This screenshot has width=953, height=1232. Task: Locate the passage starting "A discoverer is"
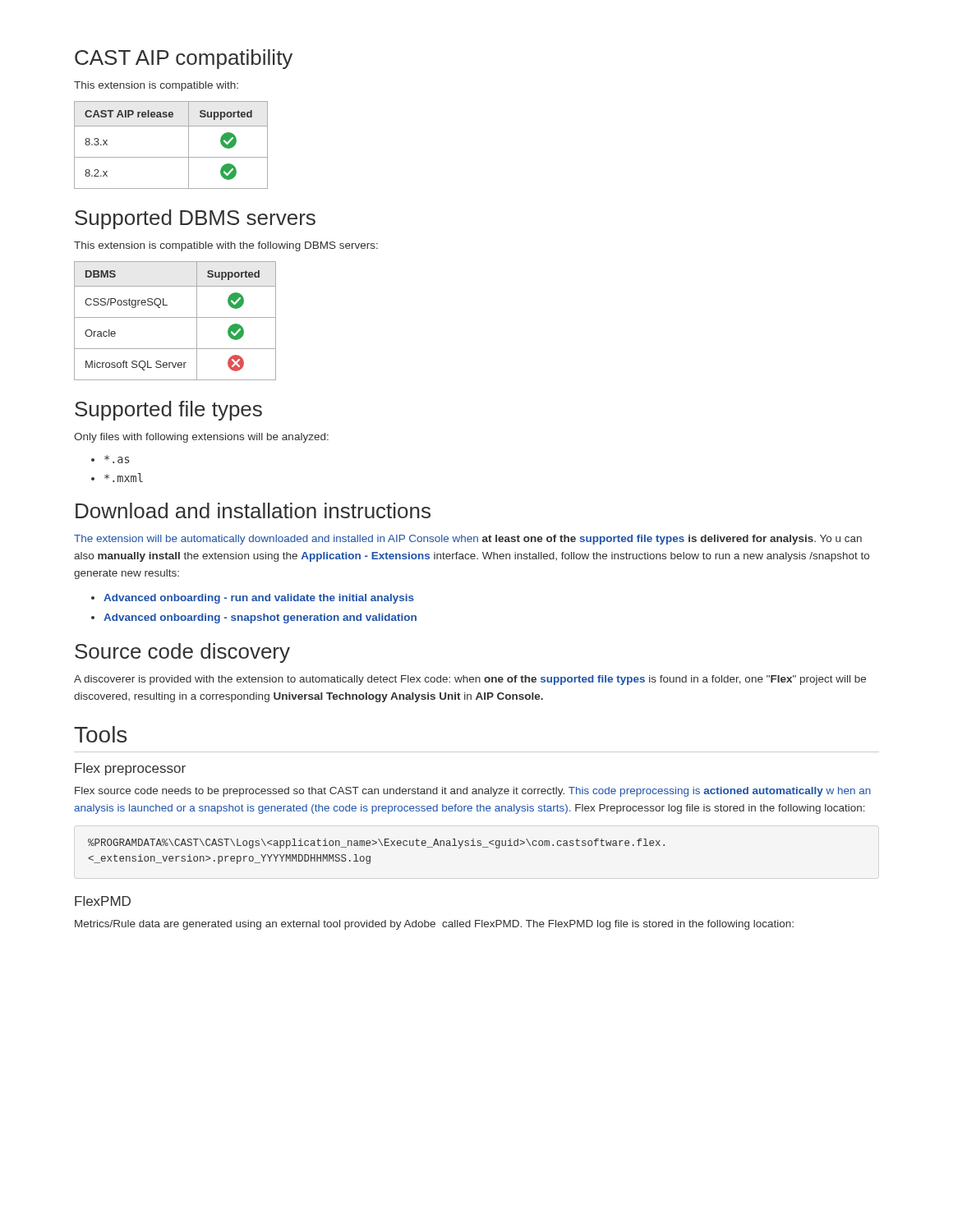click(476, 688)
